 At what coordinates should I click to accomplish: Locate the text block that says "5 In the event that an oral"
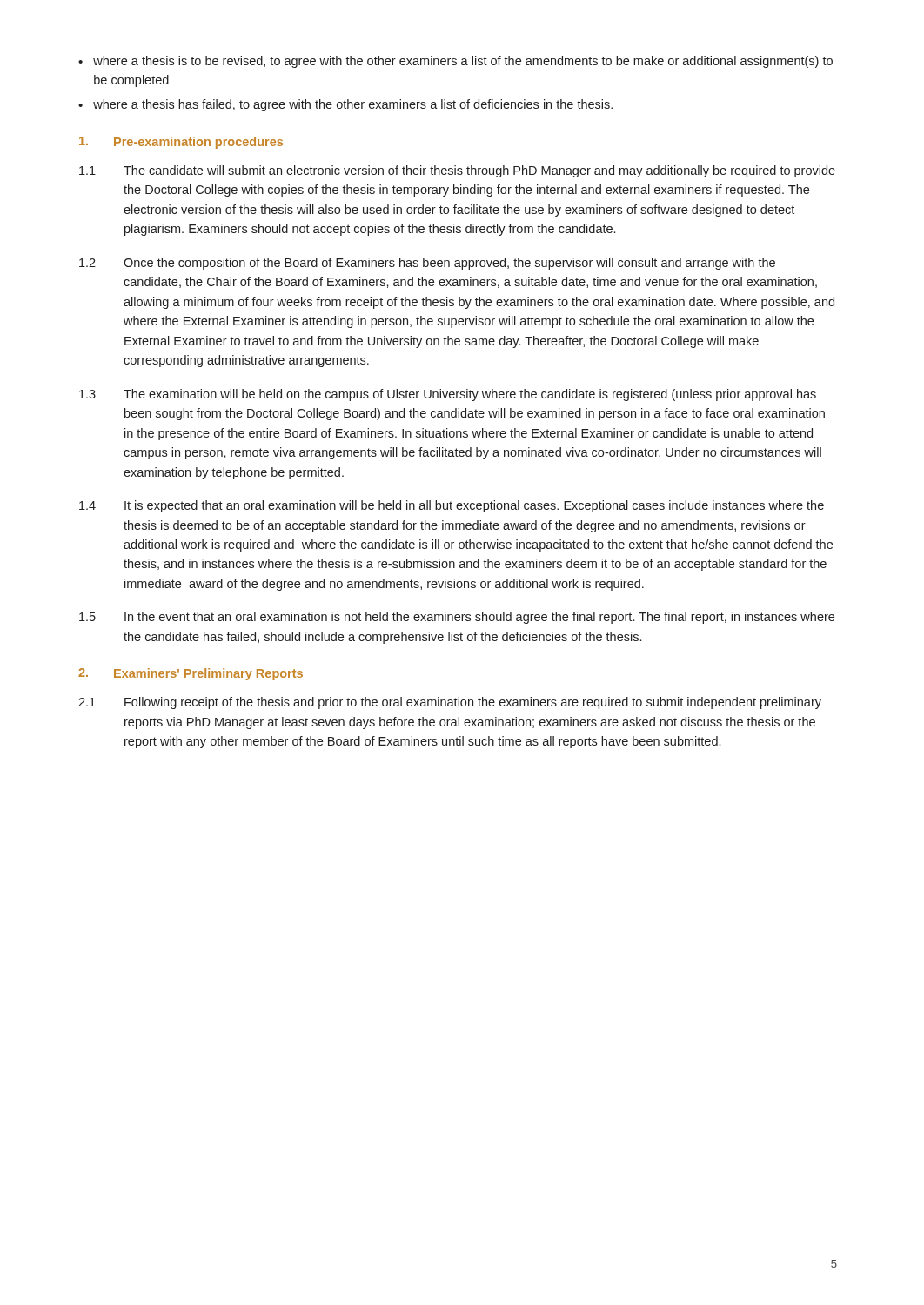pyautogui.click(x=458, y=627)
